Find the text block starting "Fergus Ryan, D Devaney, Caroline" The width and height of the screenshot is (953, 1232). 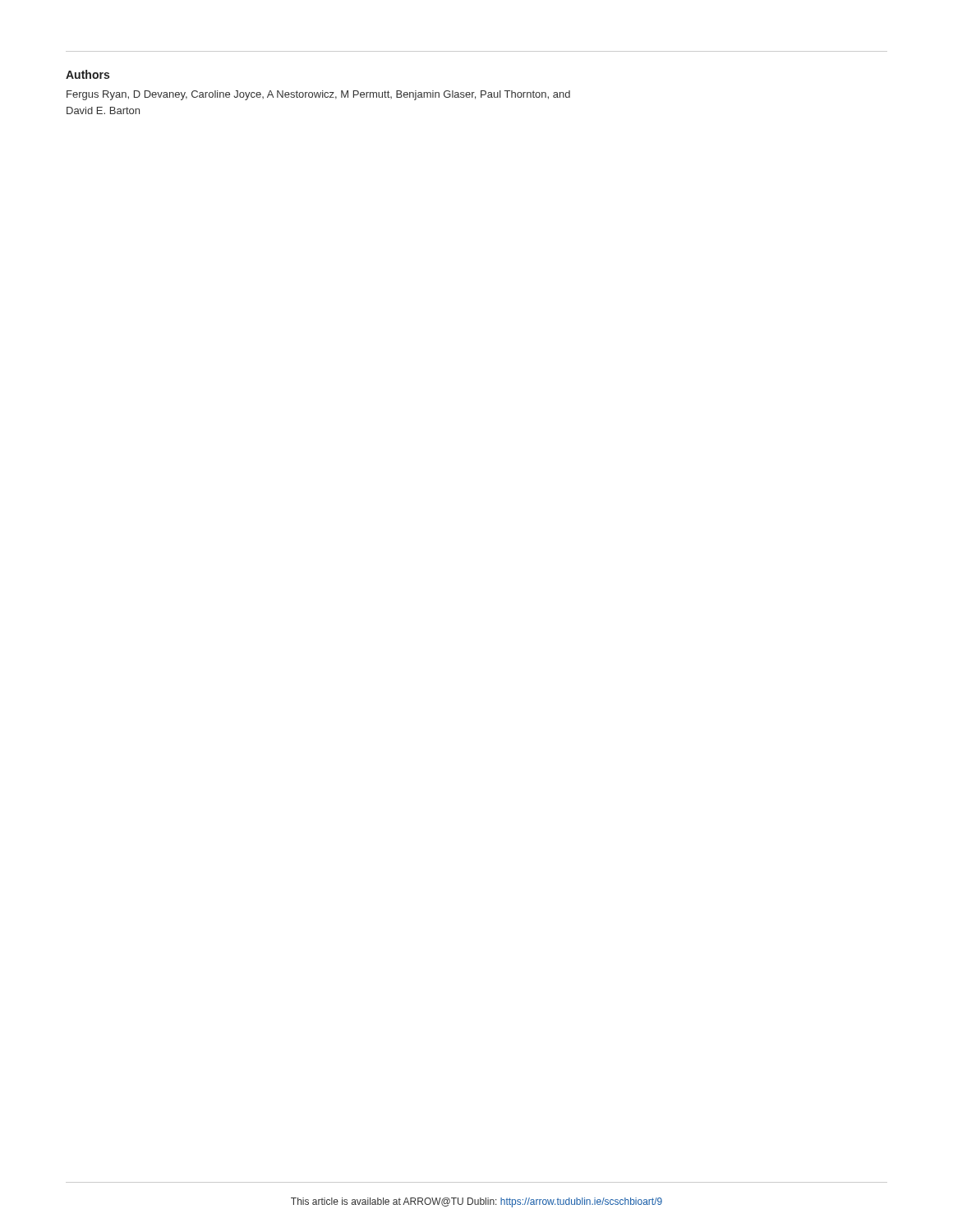pyautogui.click(x=318, y=102)
